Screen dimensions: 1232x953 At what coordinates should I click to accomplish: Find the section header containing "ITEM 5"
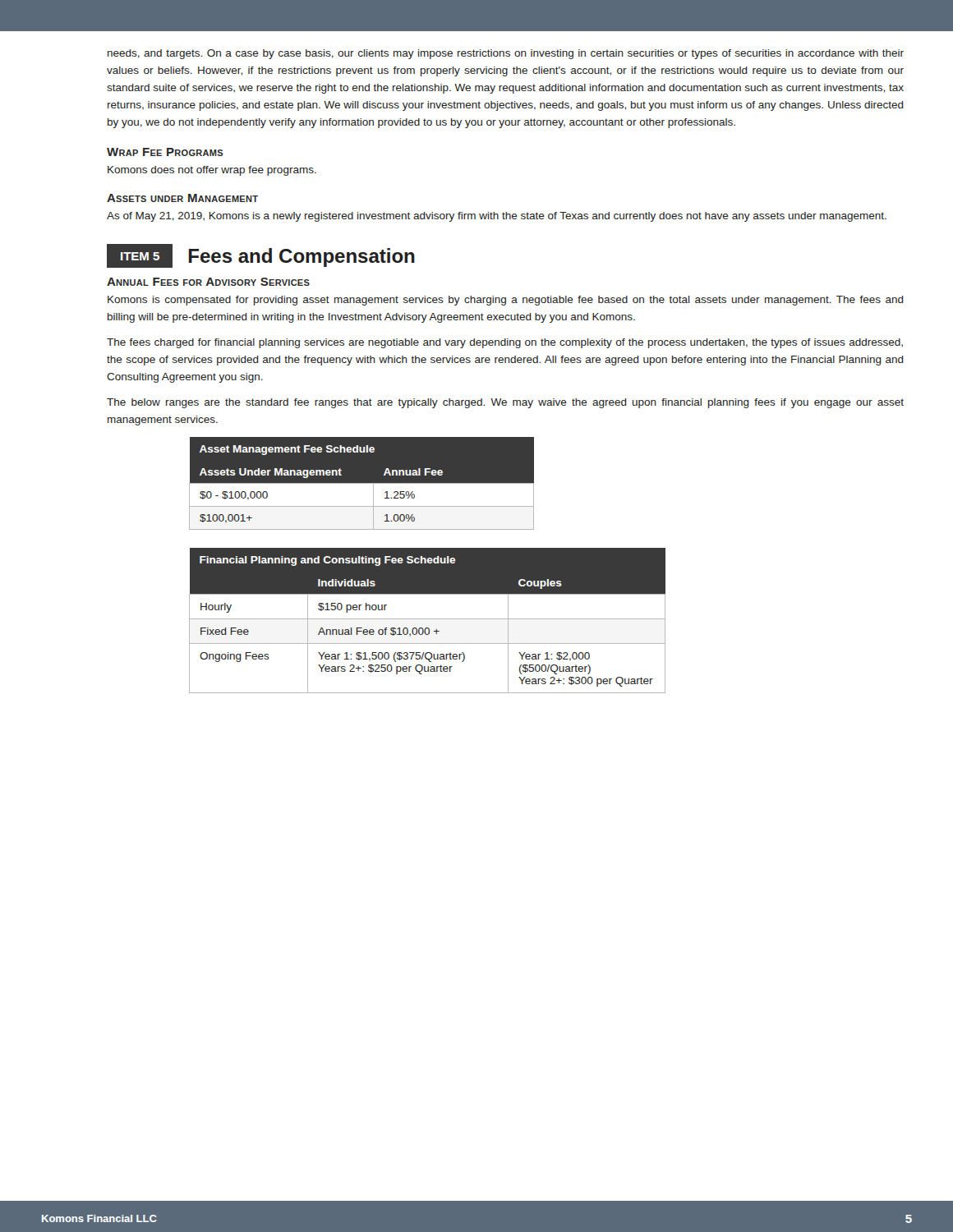pos(140,256)
